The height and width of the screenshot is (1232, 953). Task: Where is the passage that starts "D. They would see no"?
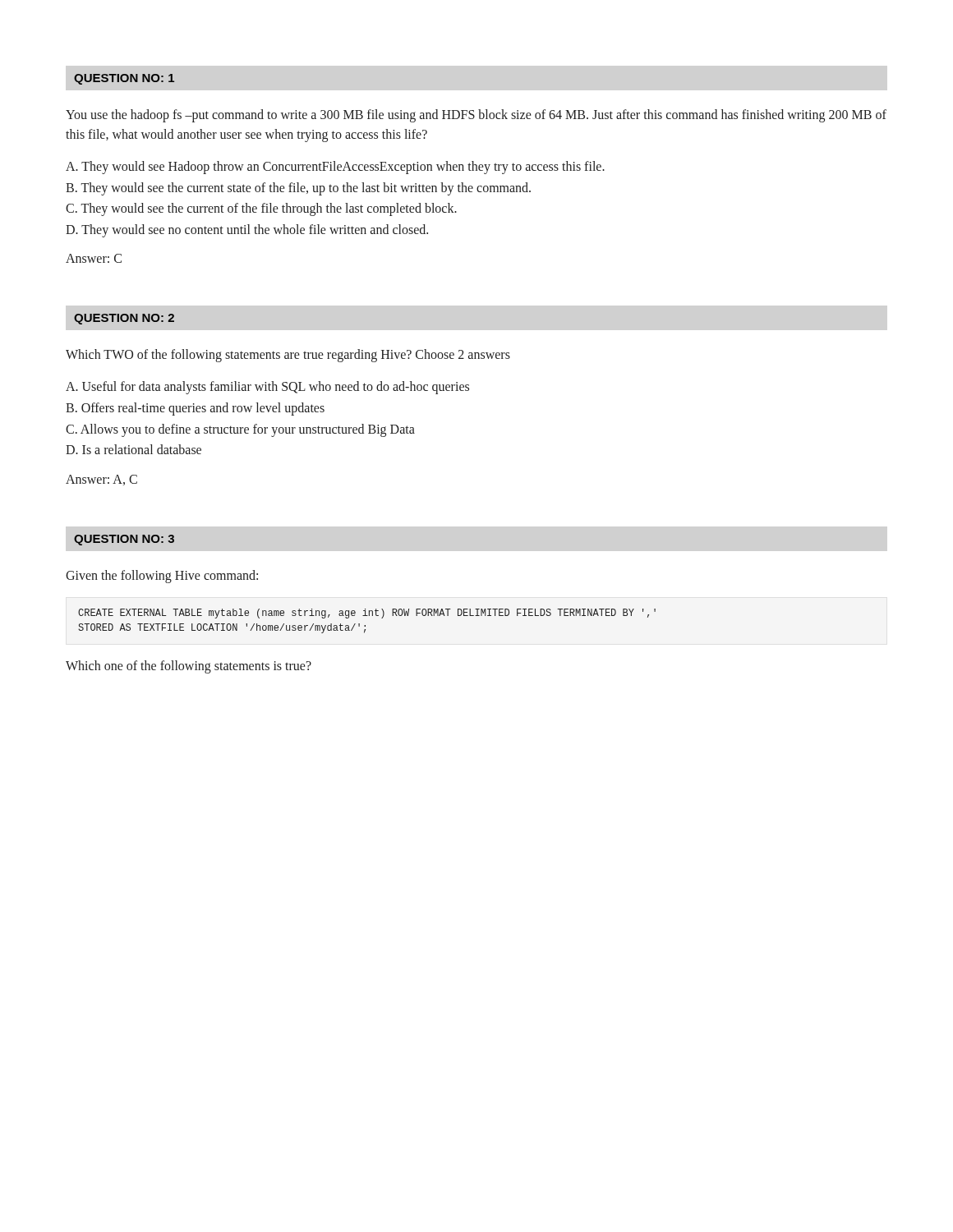[x=247, y=229]
